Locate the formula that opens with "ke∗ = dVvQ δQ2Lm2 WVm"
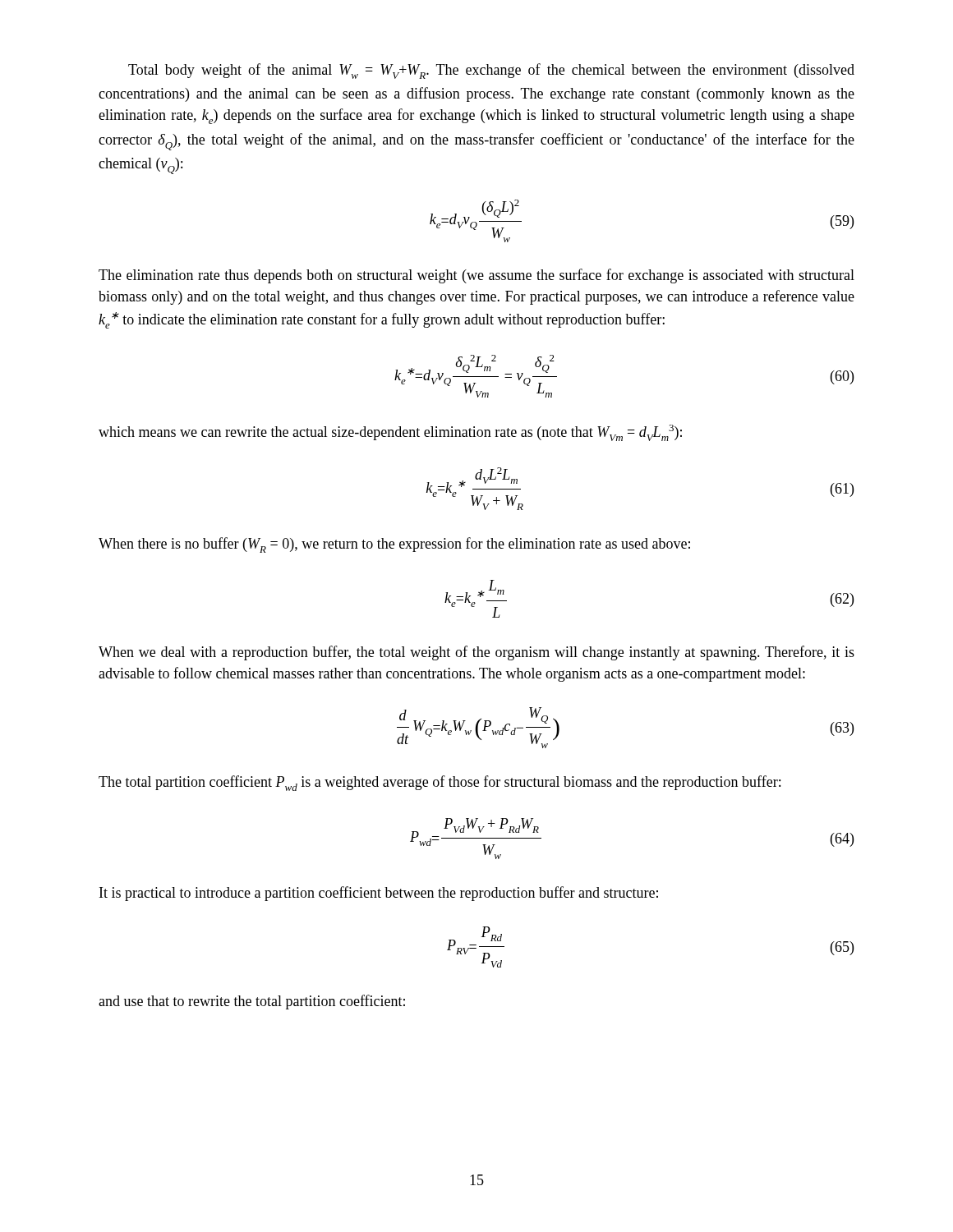 pyautogui.click(x=475, y=377)
